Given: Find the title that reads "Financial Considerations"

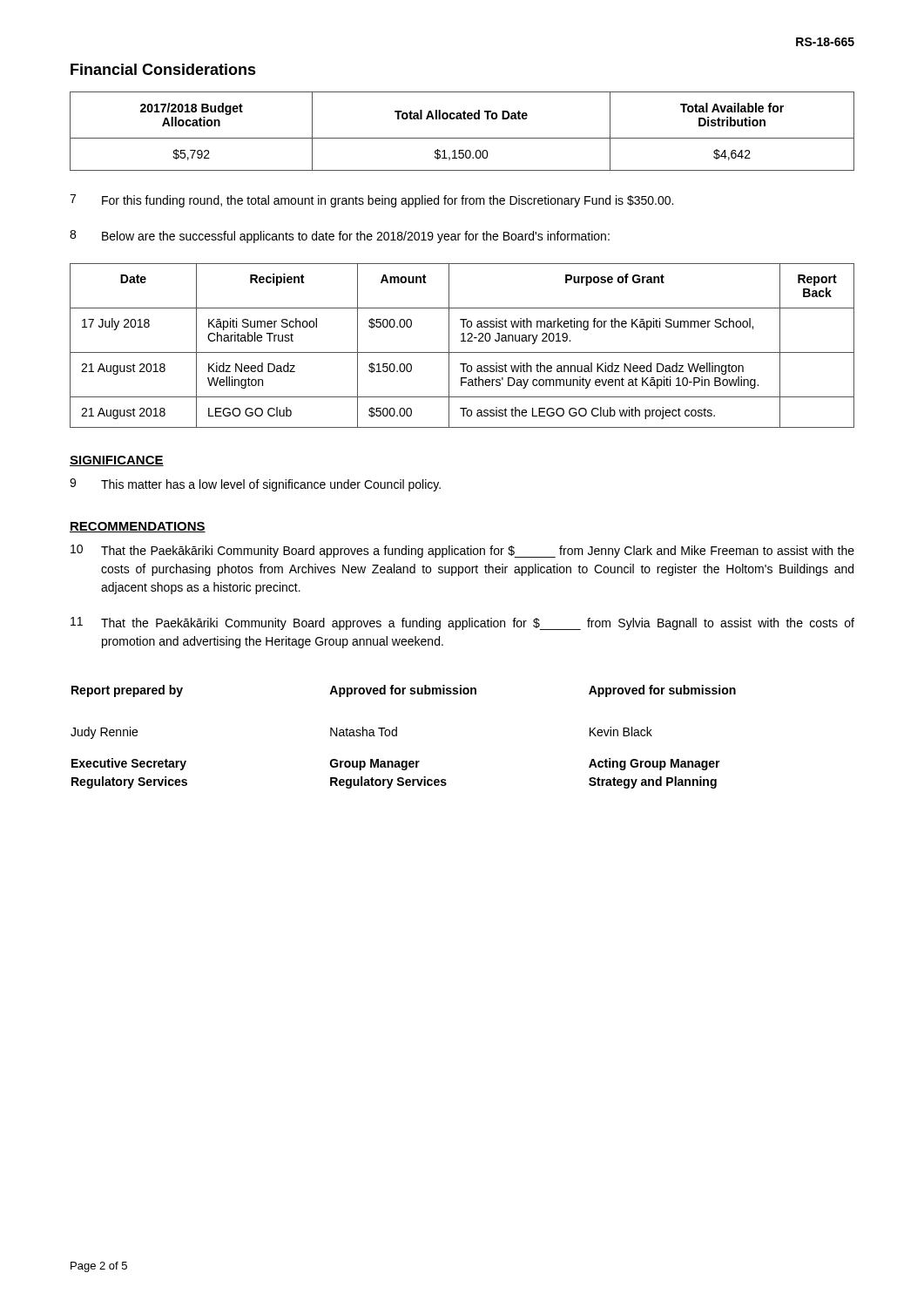Looking at the screenshot, I should click(x=163, y=70).
